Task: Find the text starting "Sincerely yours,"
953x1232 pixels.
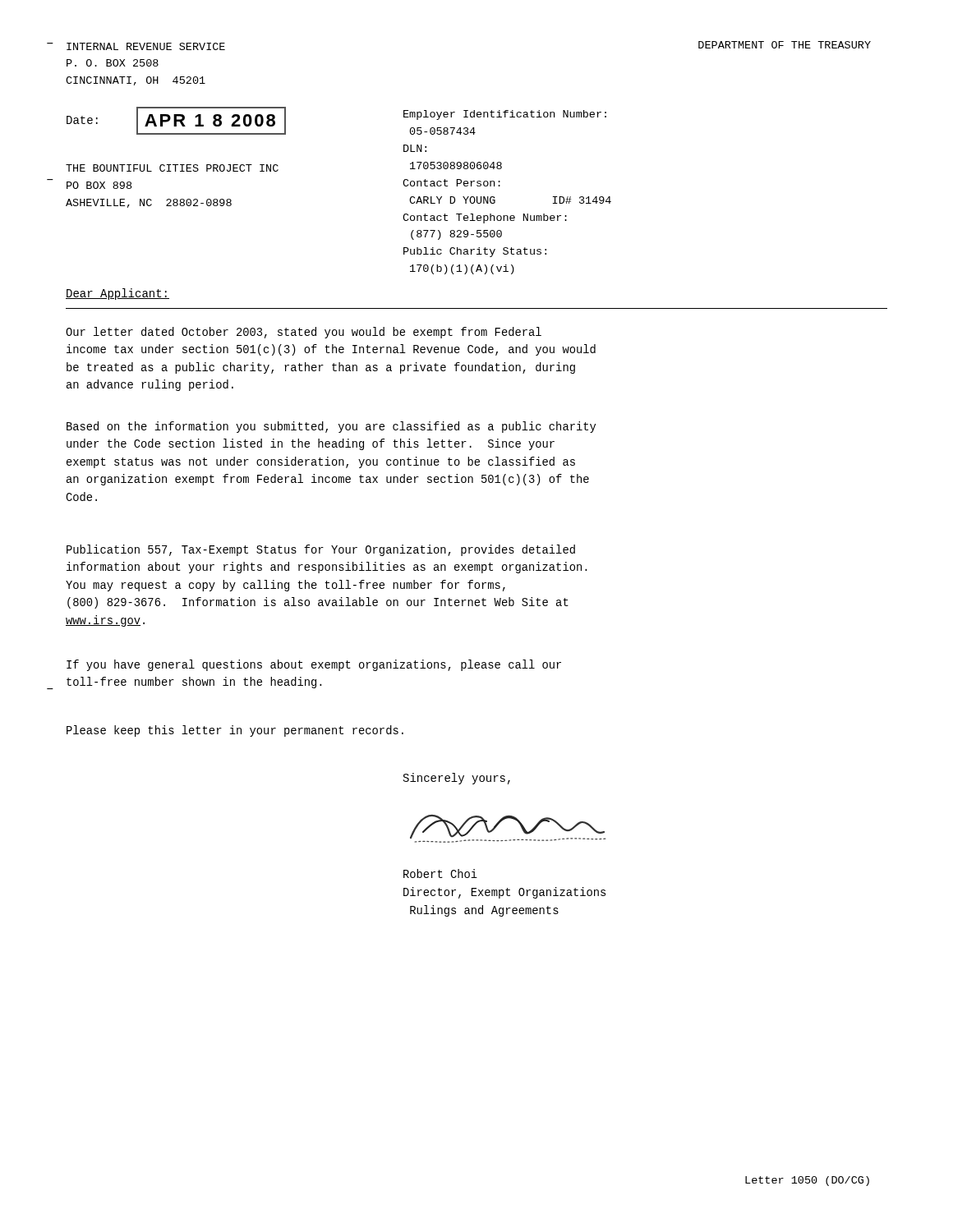Action: tap(458, 779)
